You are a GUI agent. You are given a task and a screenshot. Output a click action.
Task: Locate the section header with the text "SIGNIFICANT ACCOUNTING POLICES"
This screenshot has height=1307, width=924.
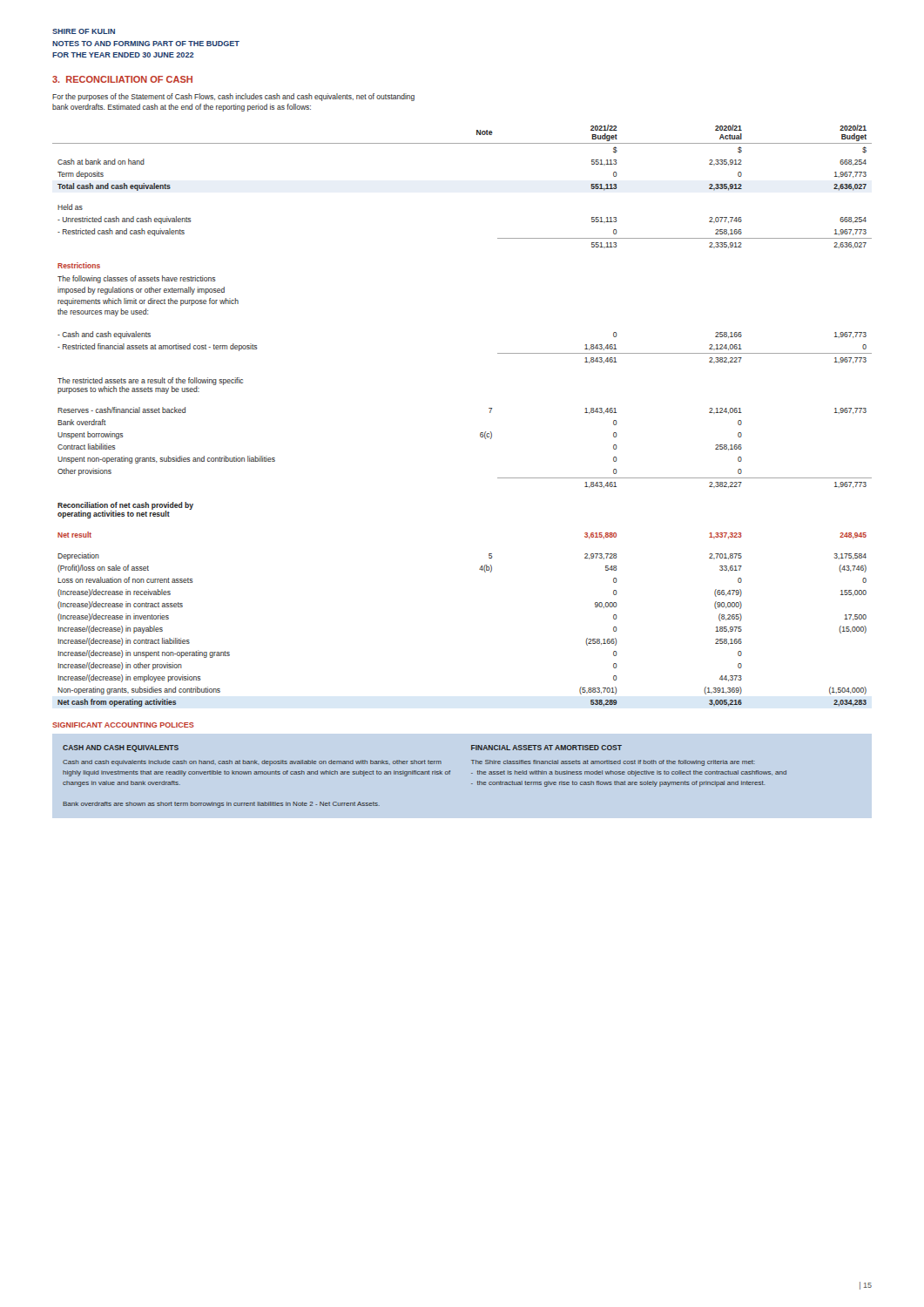coord(123,725)
